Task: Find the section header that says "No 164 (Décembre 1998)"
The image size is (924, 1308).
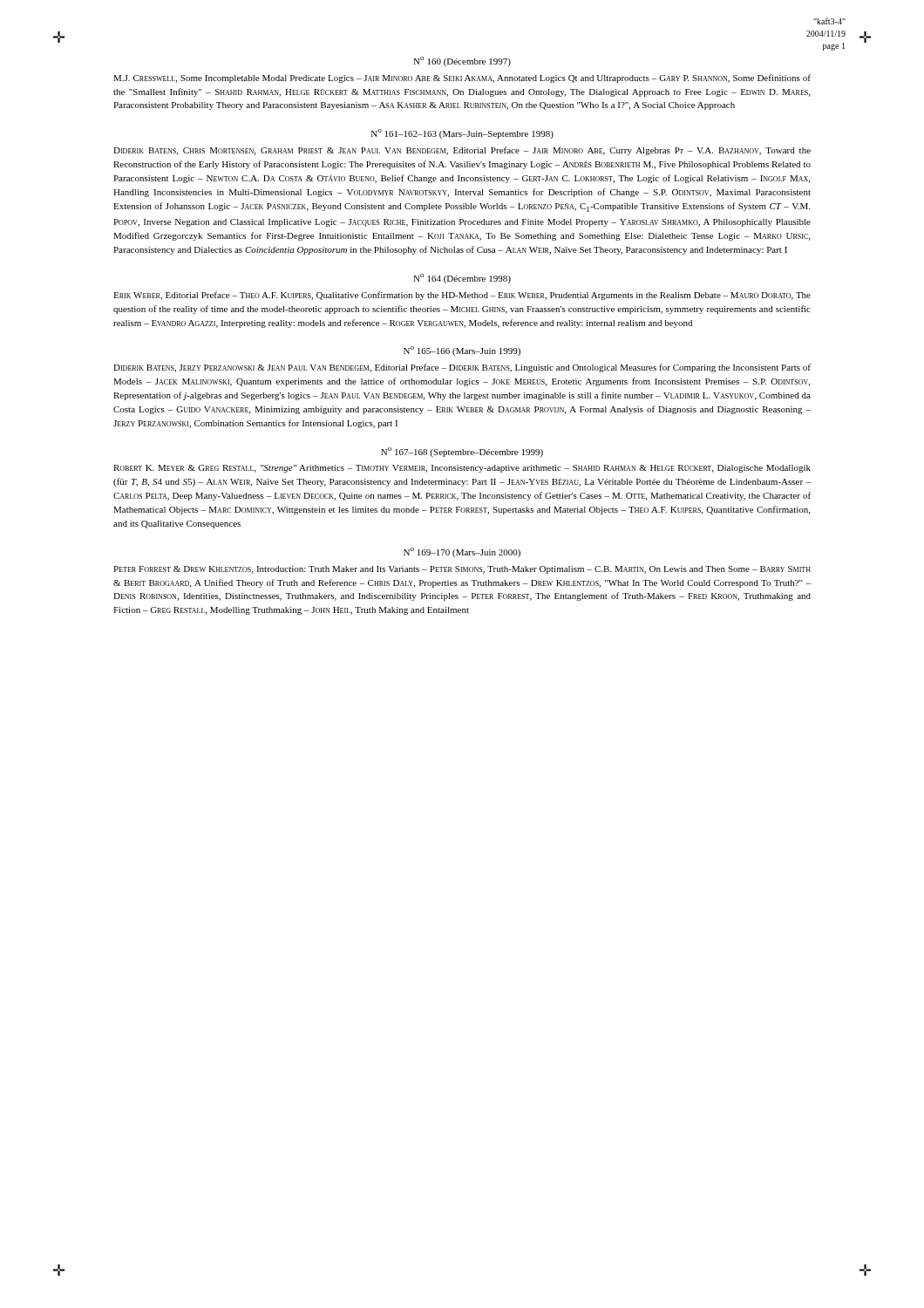Action: [x=462, y=277]
